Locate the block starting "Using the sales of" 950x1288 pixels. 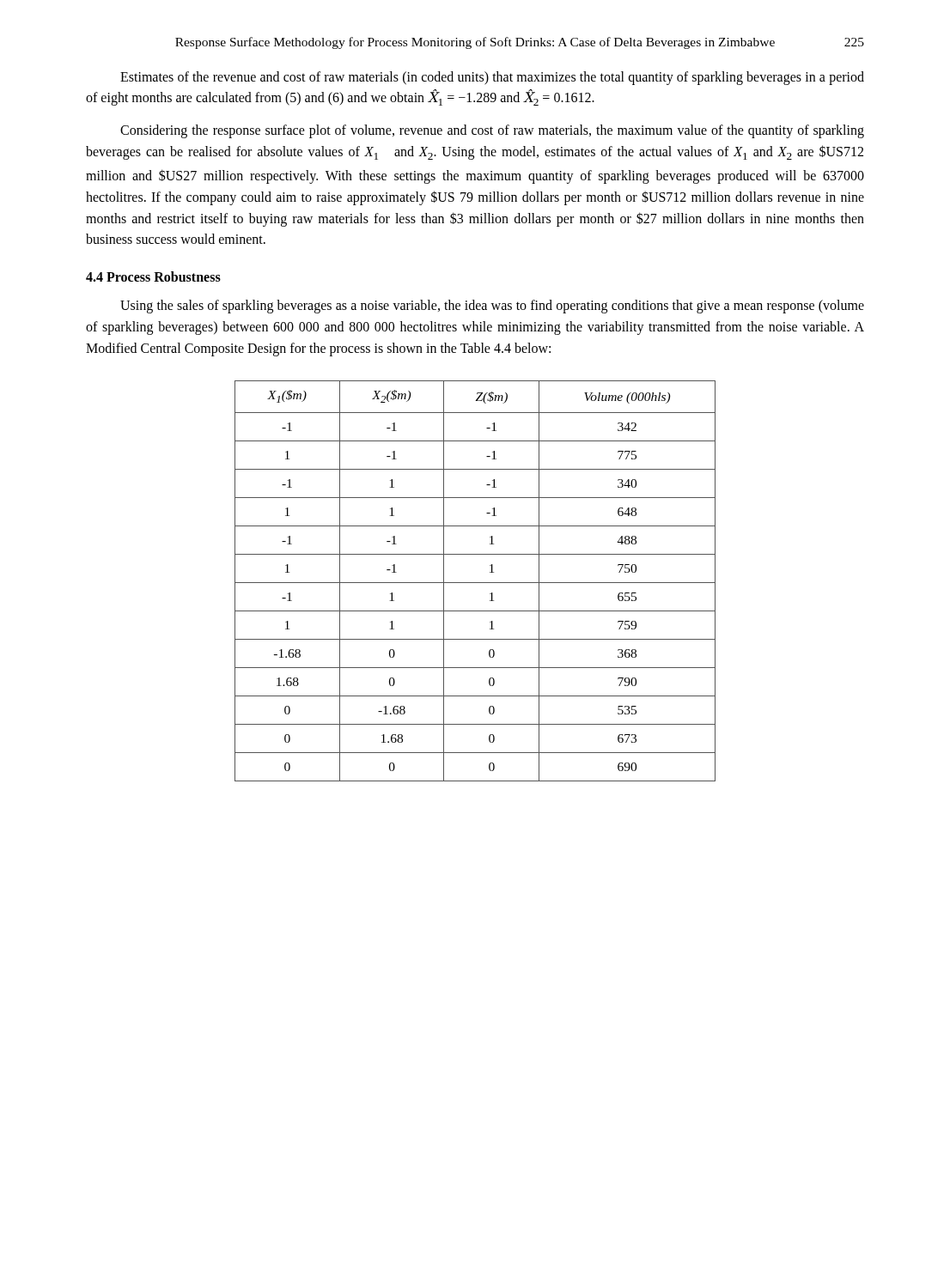pos(475,327)
